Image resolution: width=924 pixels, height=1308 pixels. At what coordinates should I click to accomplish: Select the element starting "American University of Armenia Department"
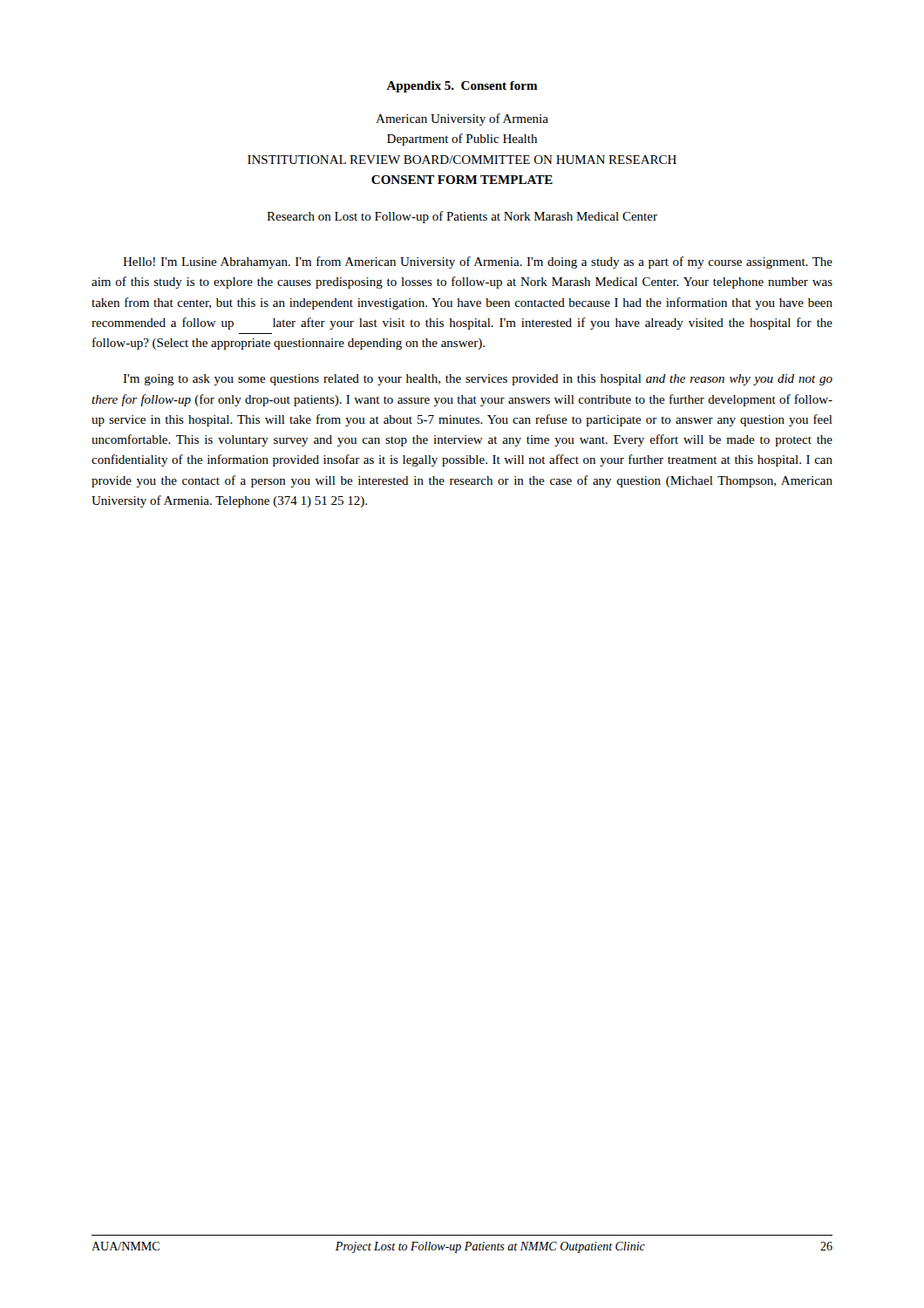coord(462,149)
